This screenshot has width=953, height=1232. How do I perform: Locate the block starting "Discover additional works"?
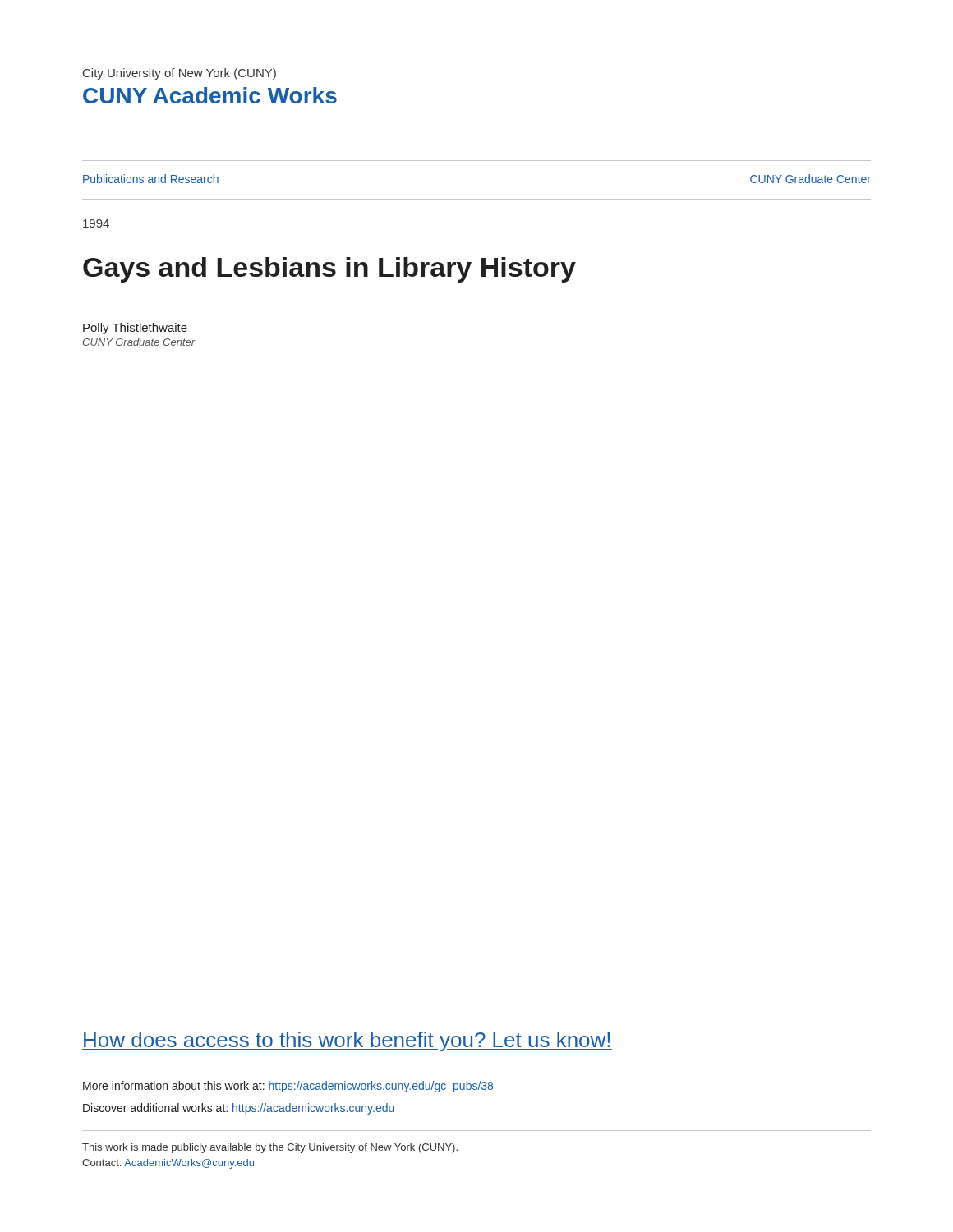(238, 1108)
